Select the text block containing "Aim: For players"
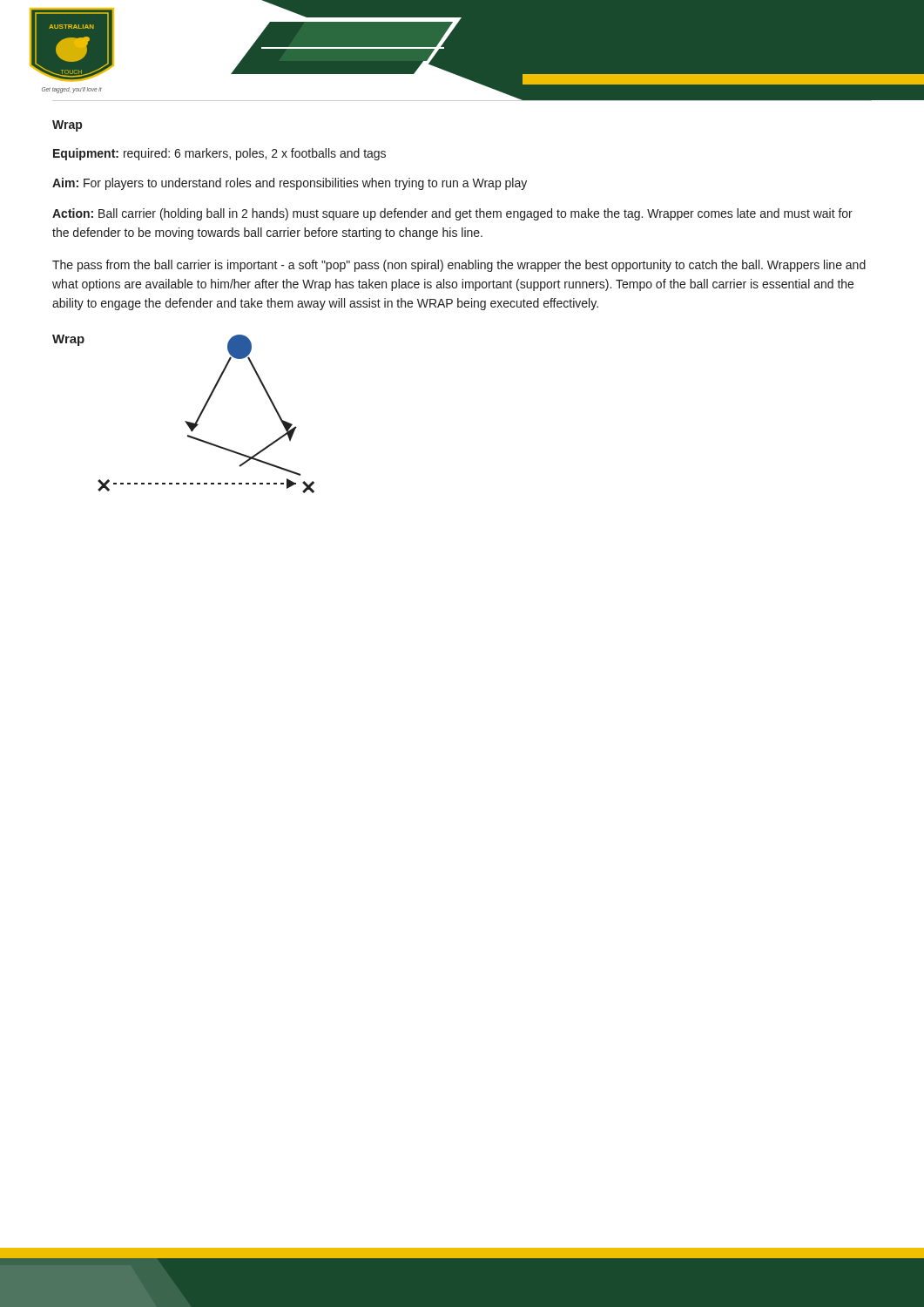 290,183
